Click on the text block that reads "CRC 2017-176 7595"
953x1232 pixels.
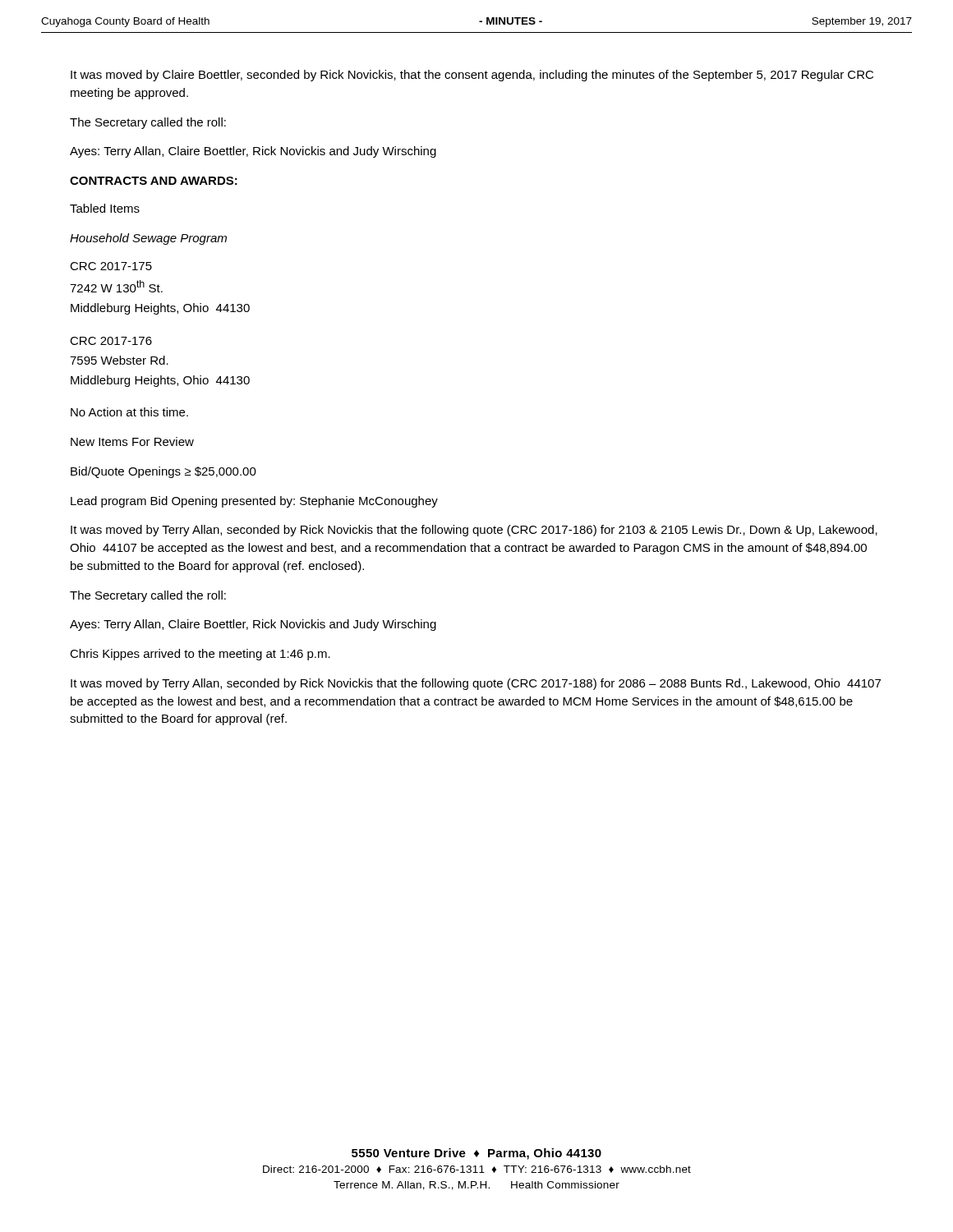[x=160, y=360]
